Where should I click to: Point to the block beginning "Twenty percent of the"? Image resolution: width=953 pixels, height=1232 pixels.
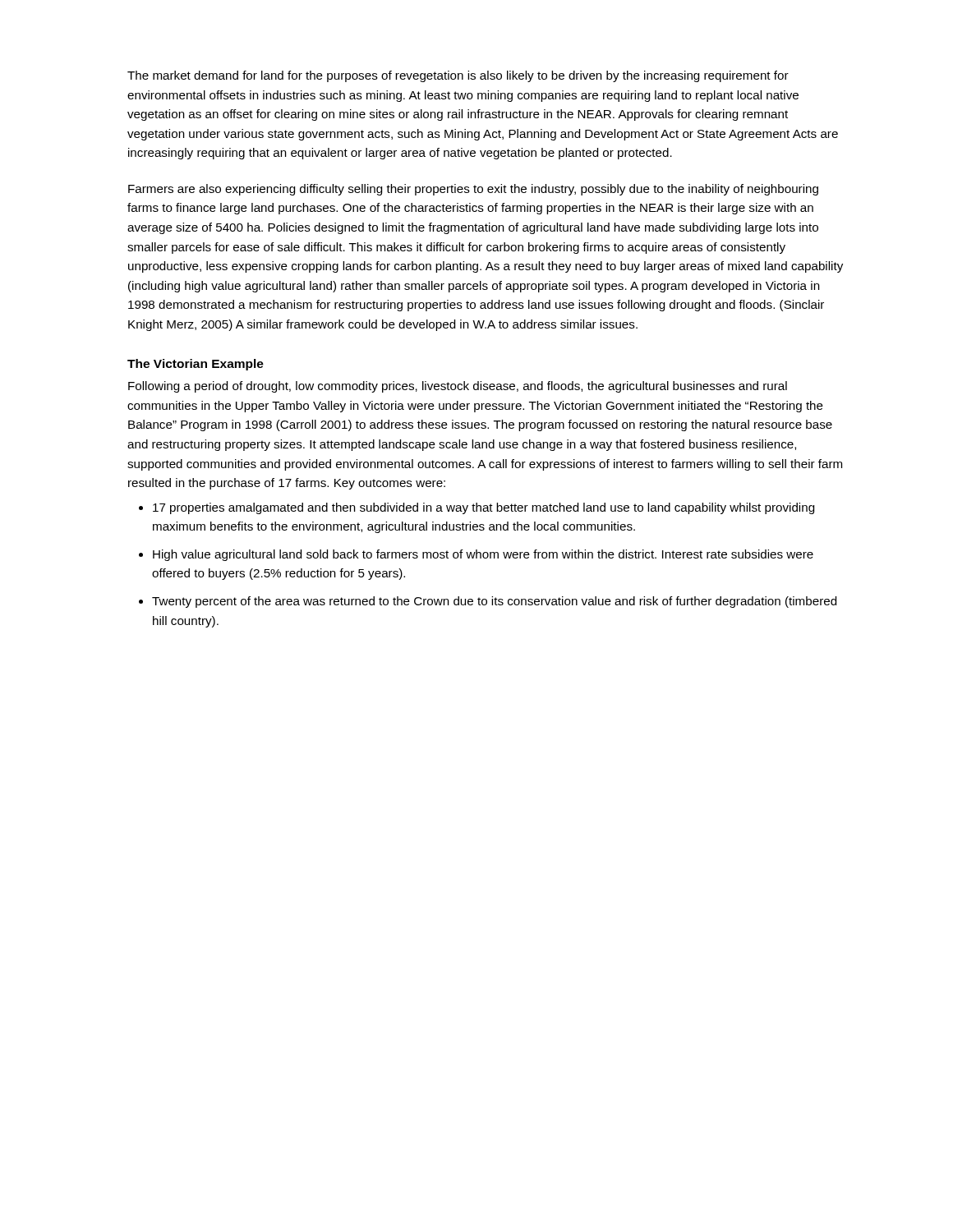[495, 610]
